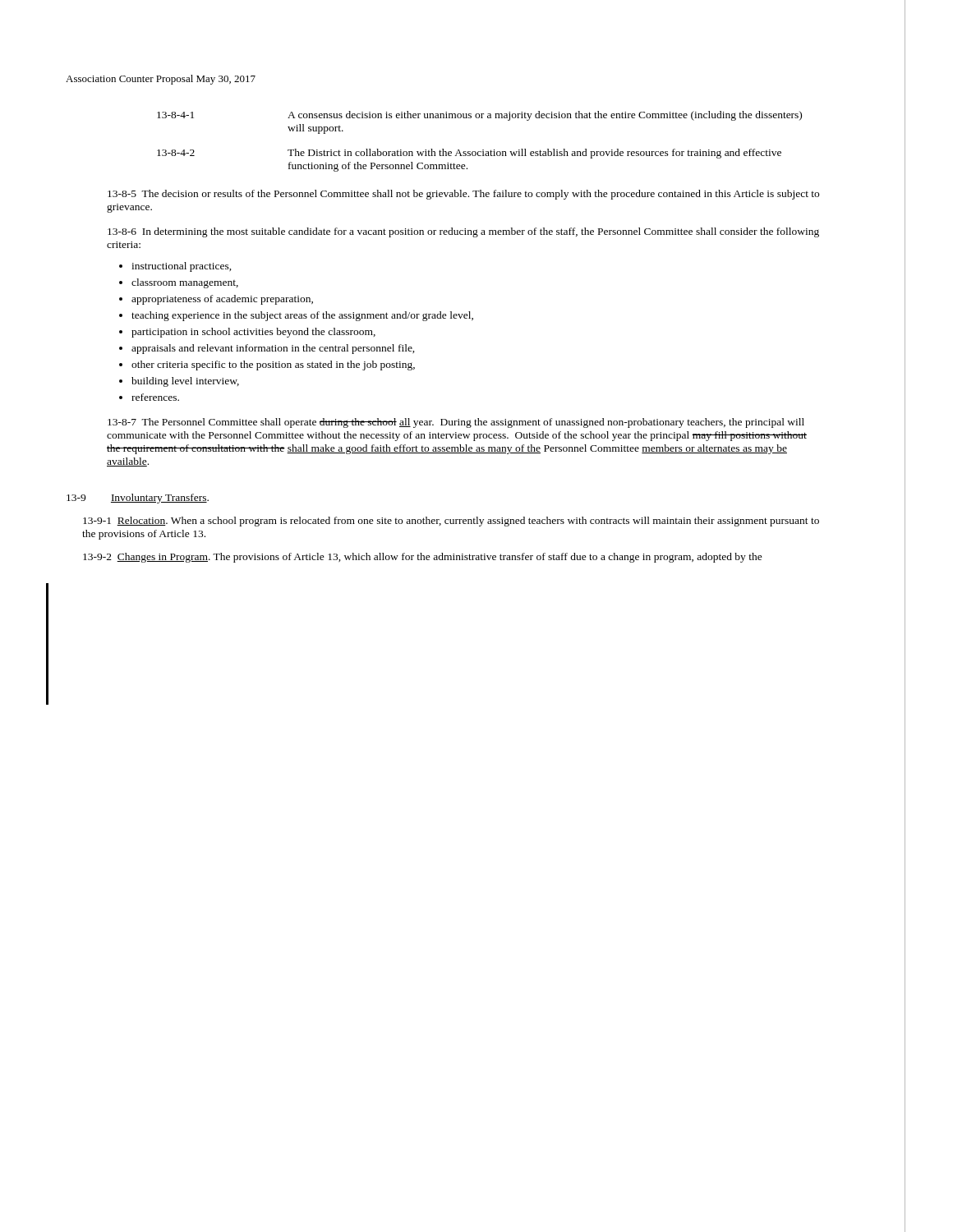Click on the text starting "teaching experience in"
Viewport: 953px width, 1232px height.
pos(303,315)
